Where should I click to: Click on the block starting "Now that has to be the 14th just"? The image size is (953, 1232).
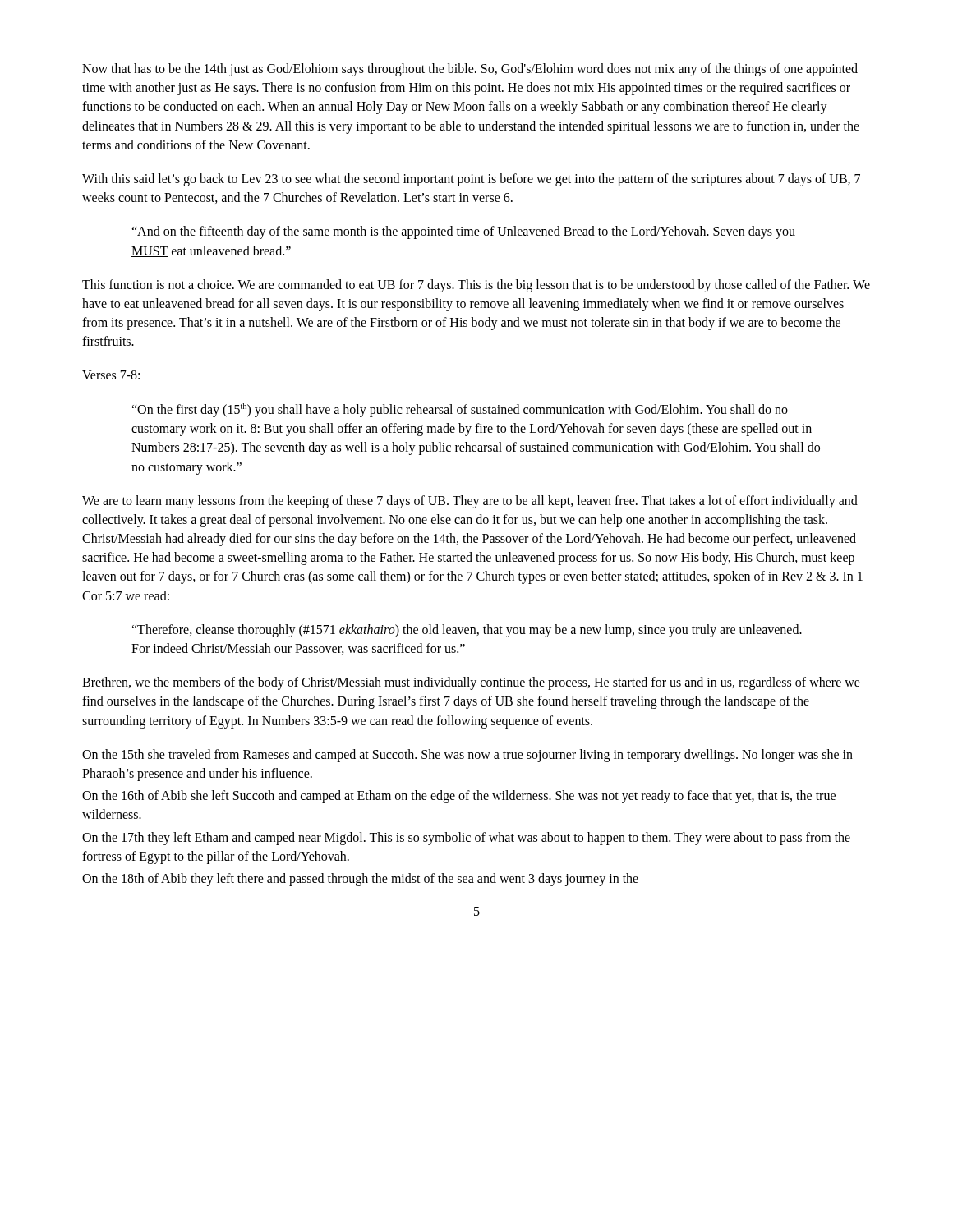(x=471, y=107)
